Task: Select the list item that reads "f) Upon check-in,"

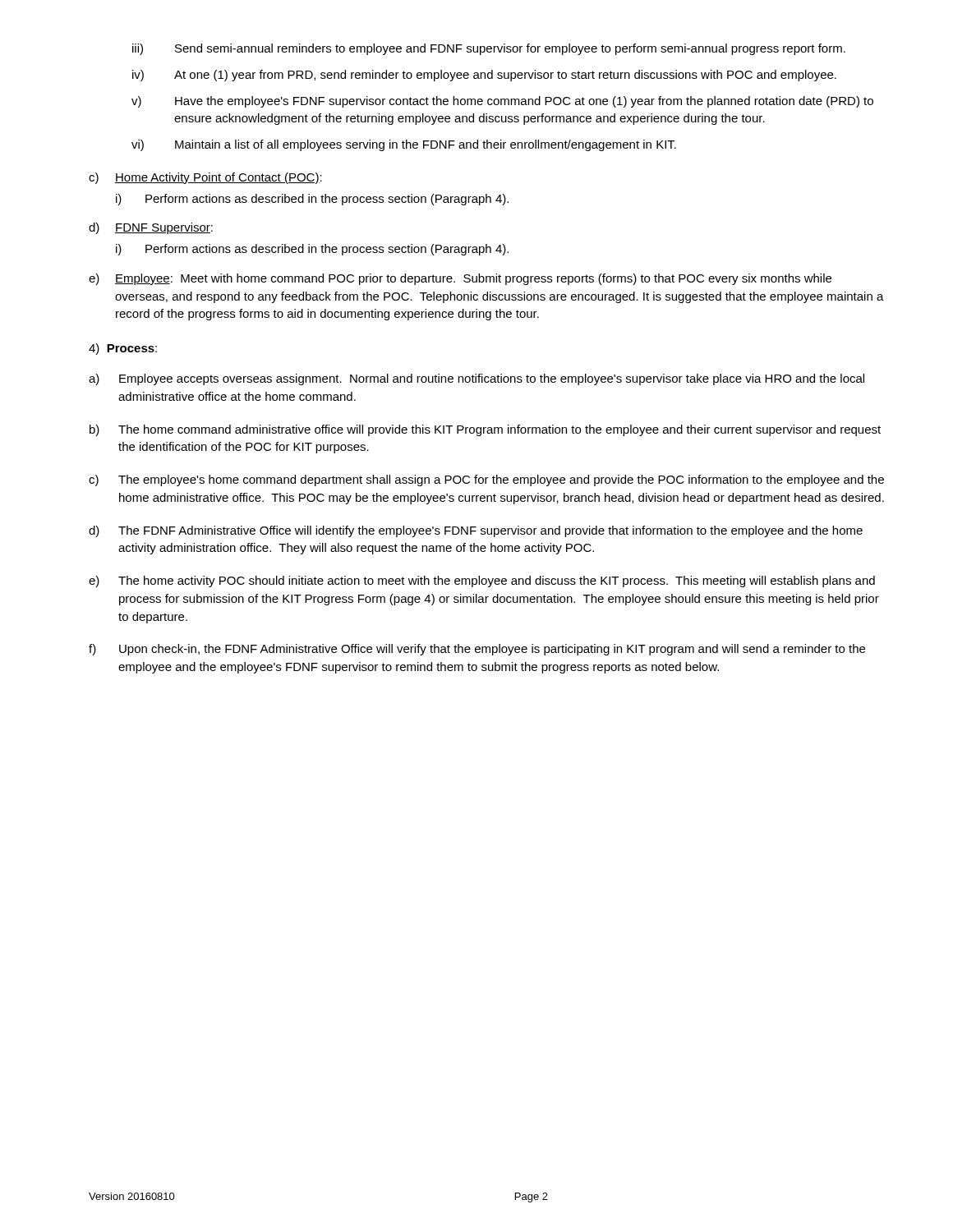Action: [488, 658]
